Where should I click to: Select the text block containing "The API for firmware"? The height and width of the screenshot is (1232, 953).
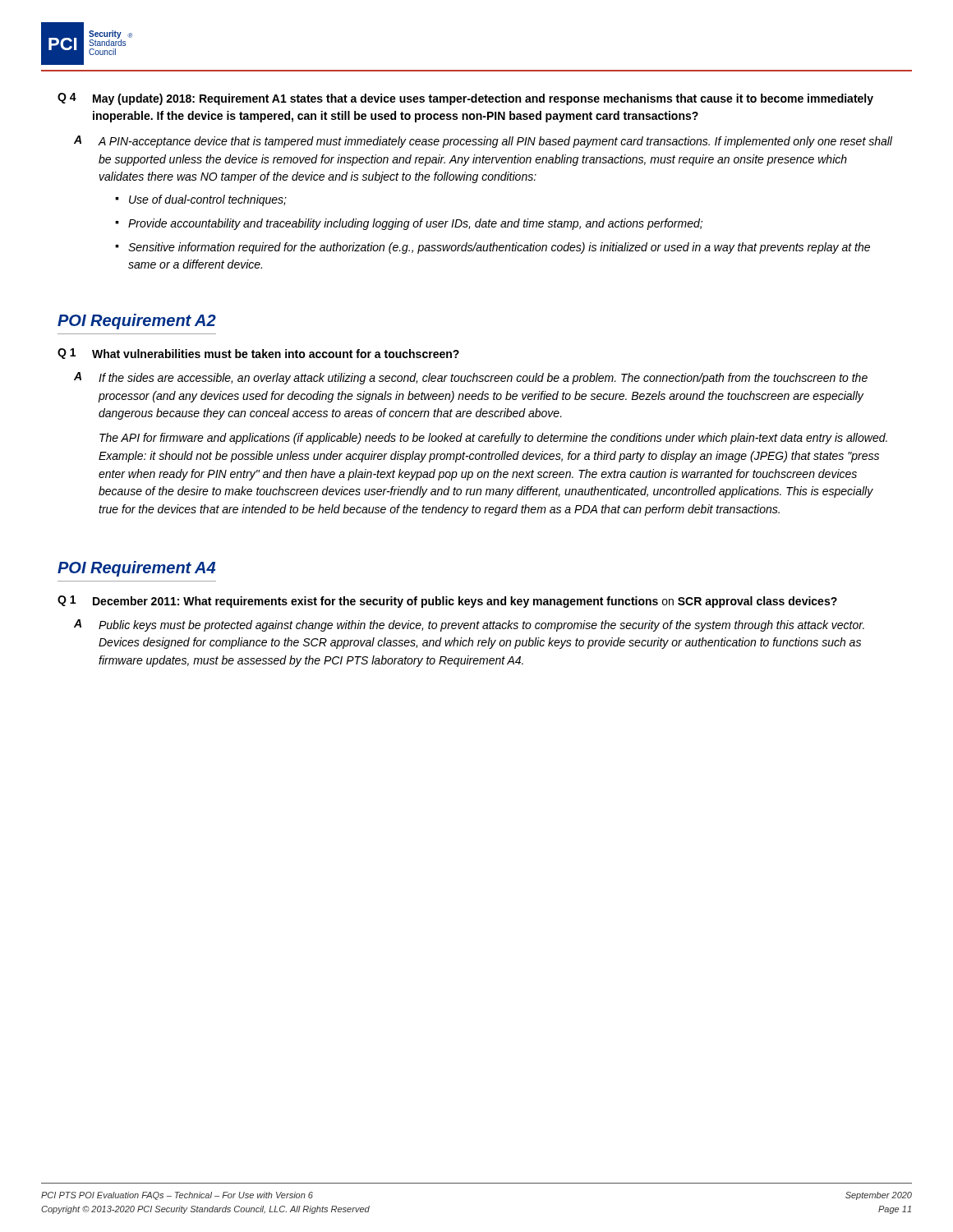pos(493,474)
